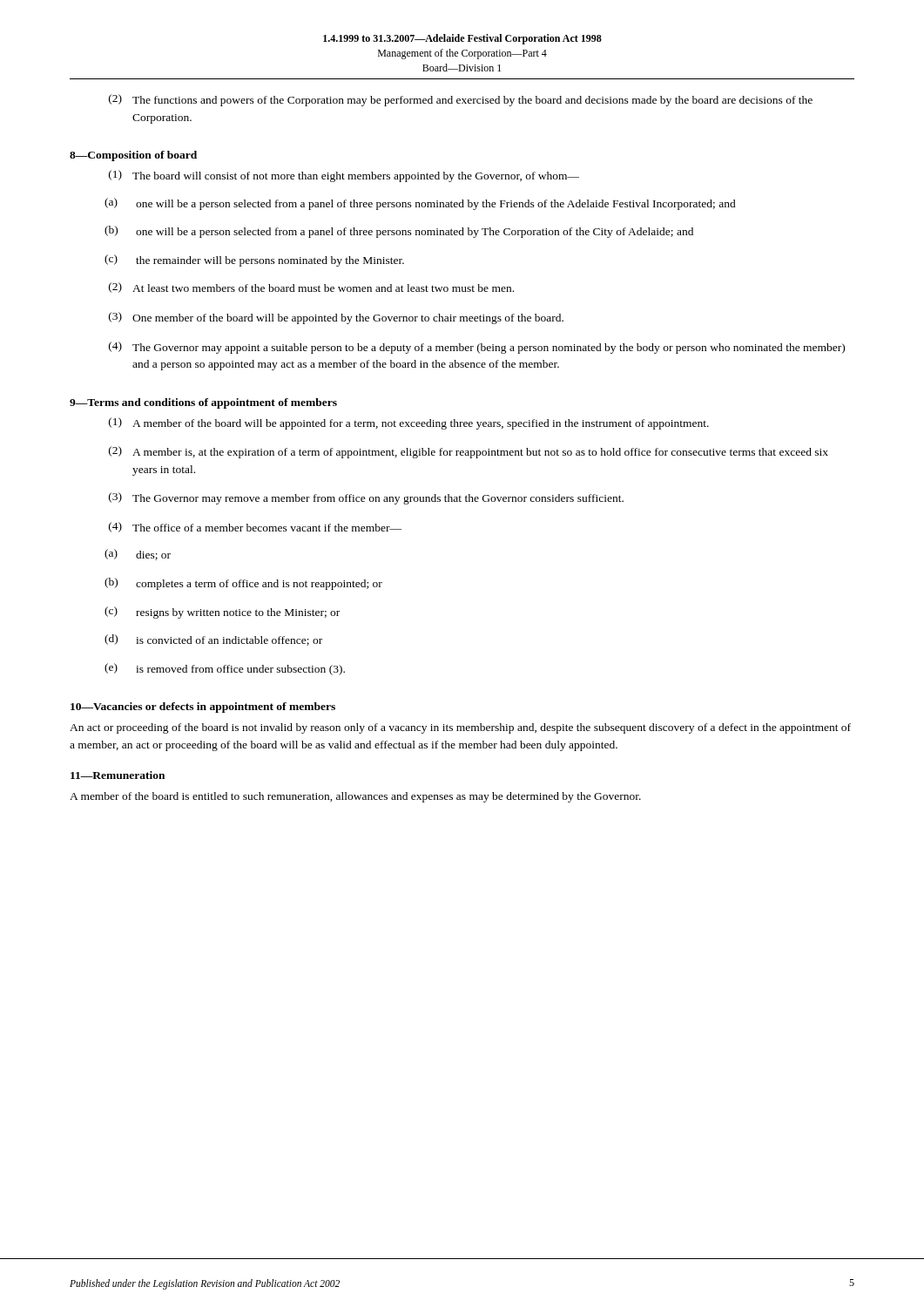Image resolution: width=924 pixels, height=1307 pixels.
Task: Where is the passage that starts "(2) At least two members of the board"?
Action: click(462, 292)
